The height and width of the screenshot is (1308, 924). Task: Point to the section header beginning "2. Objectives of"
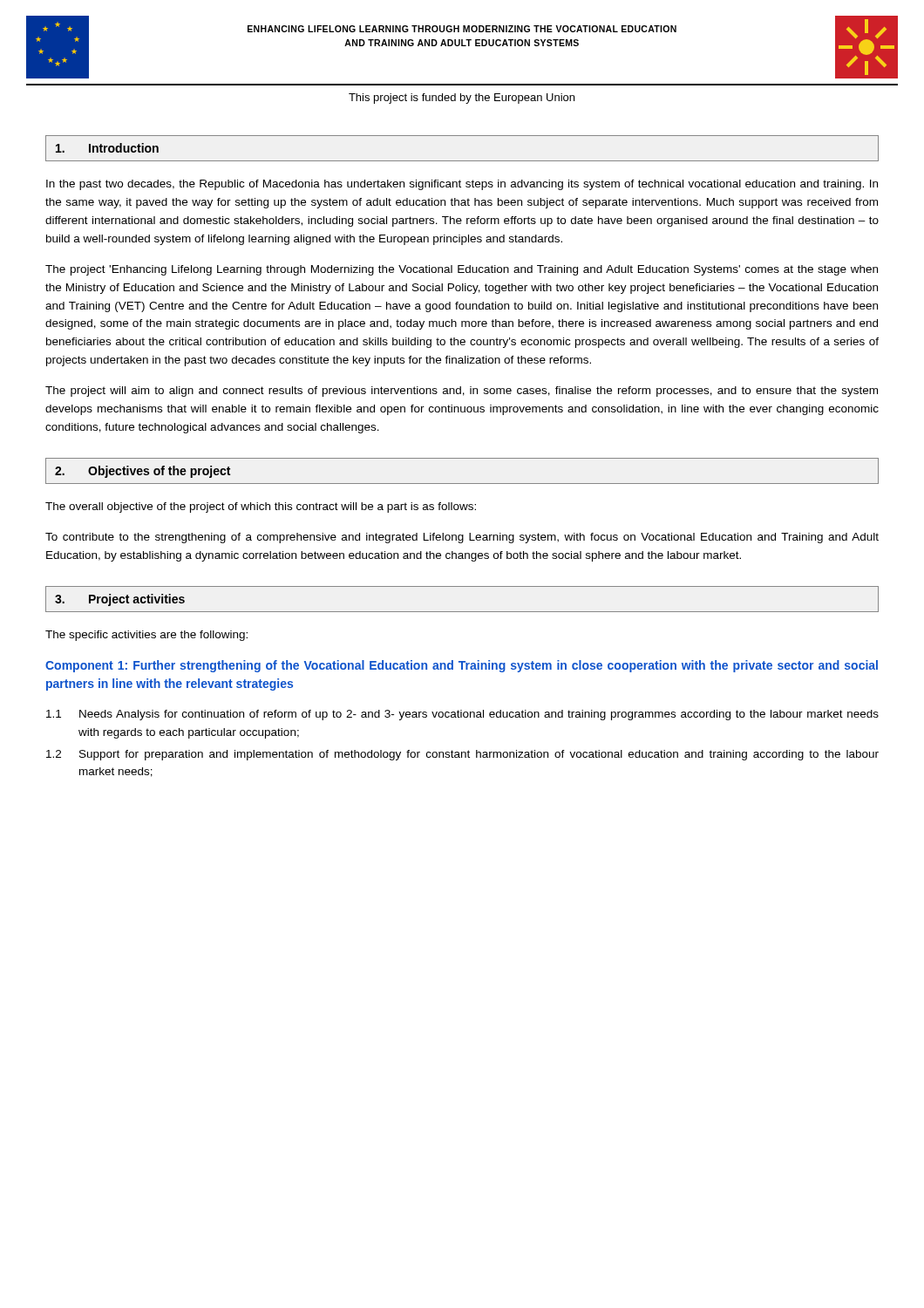point(143,471)
